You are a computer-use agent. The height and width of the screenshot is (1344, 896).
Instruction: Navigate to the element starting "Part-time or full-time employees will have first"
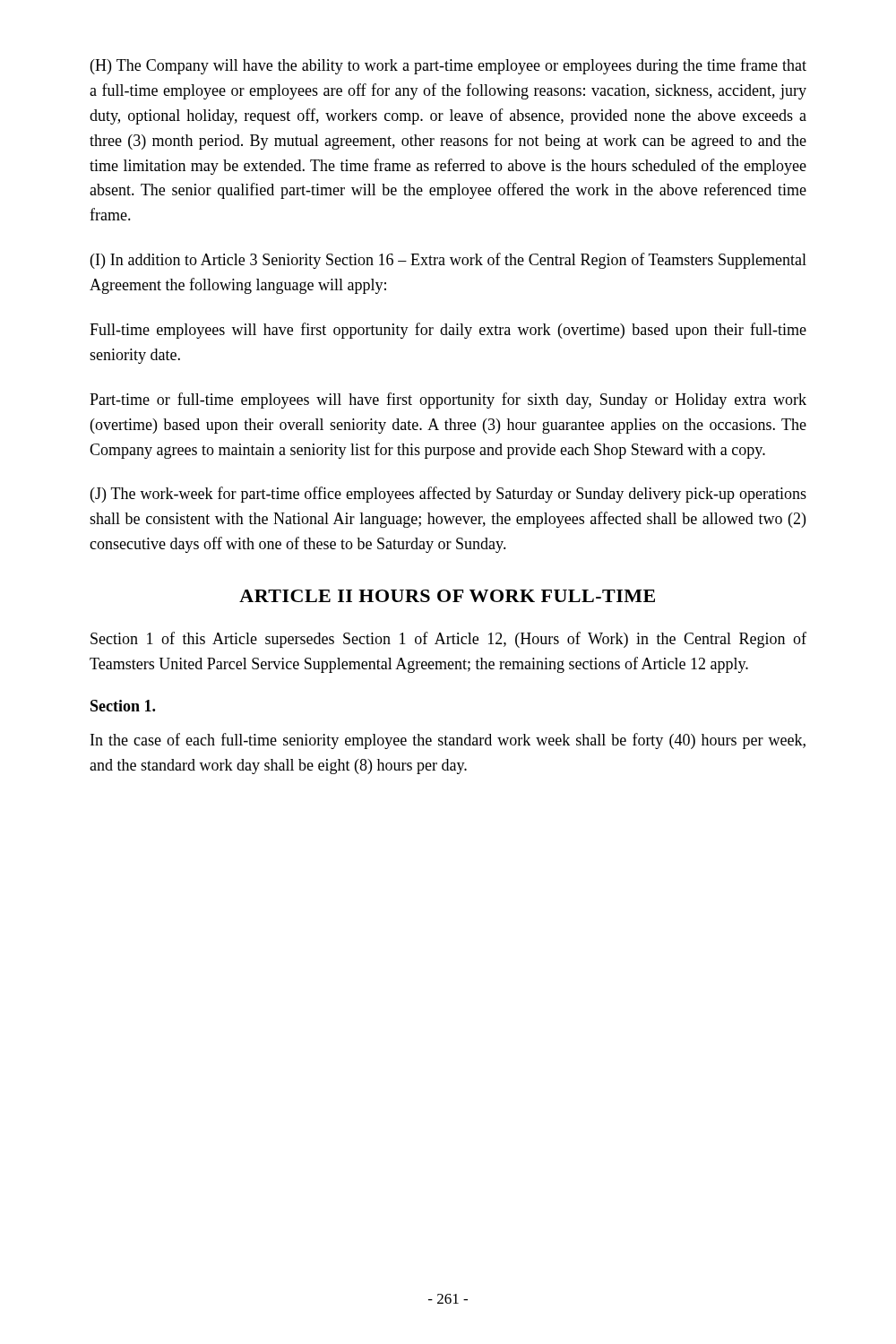448,424
